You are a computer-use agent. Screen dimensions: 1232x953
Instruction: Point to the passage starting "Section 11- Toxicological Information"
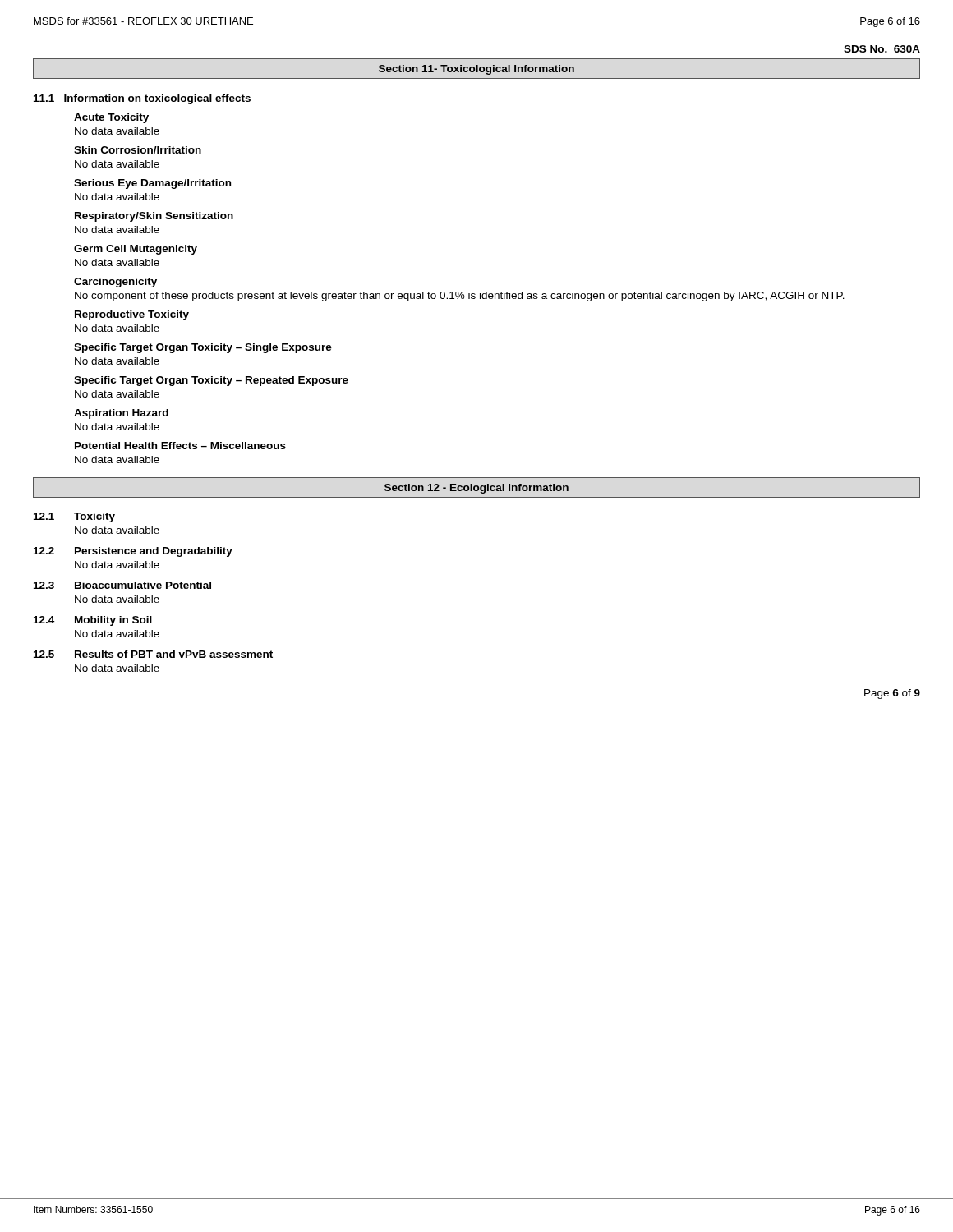pos(476,69)
